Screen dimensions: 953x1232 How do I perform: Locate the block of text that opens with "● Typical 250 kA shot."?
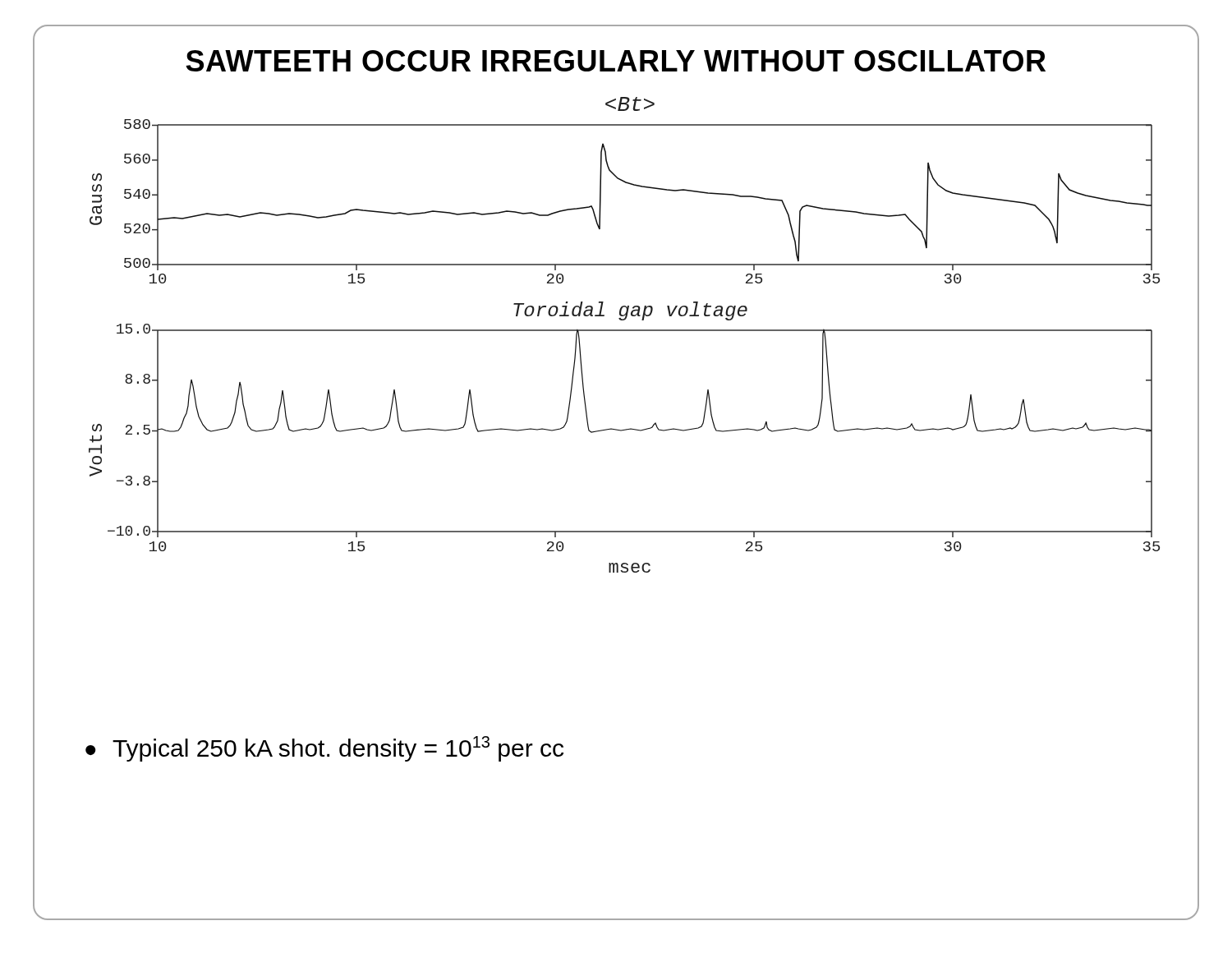coord(324,748)
